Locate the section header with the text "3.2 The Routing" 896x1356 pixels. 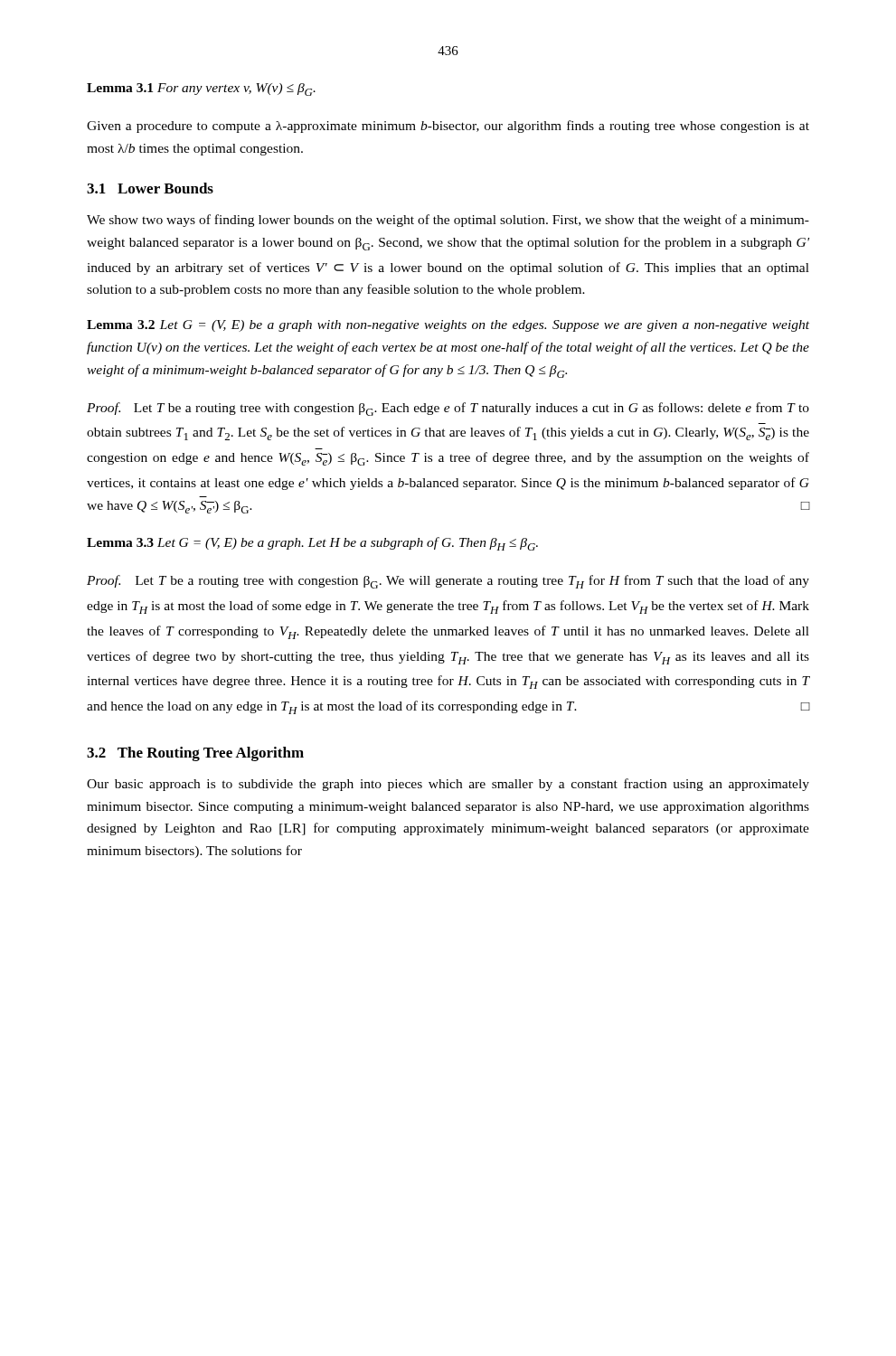tap(195, 752)
